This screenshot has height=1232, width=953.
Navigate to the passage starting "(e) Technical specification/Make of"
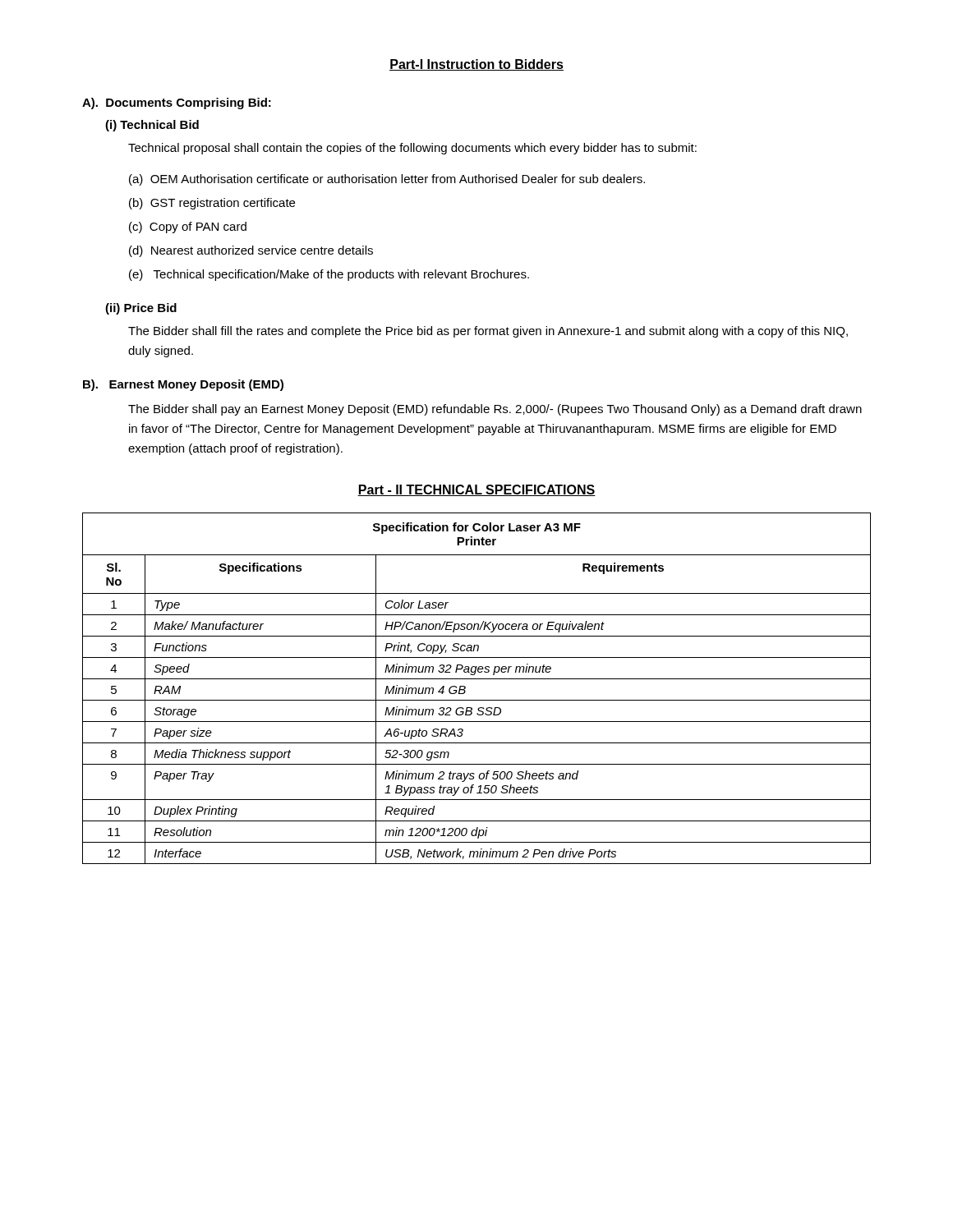[329, 274]
